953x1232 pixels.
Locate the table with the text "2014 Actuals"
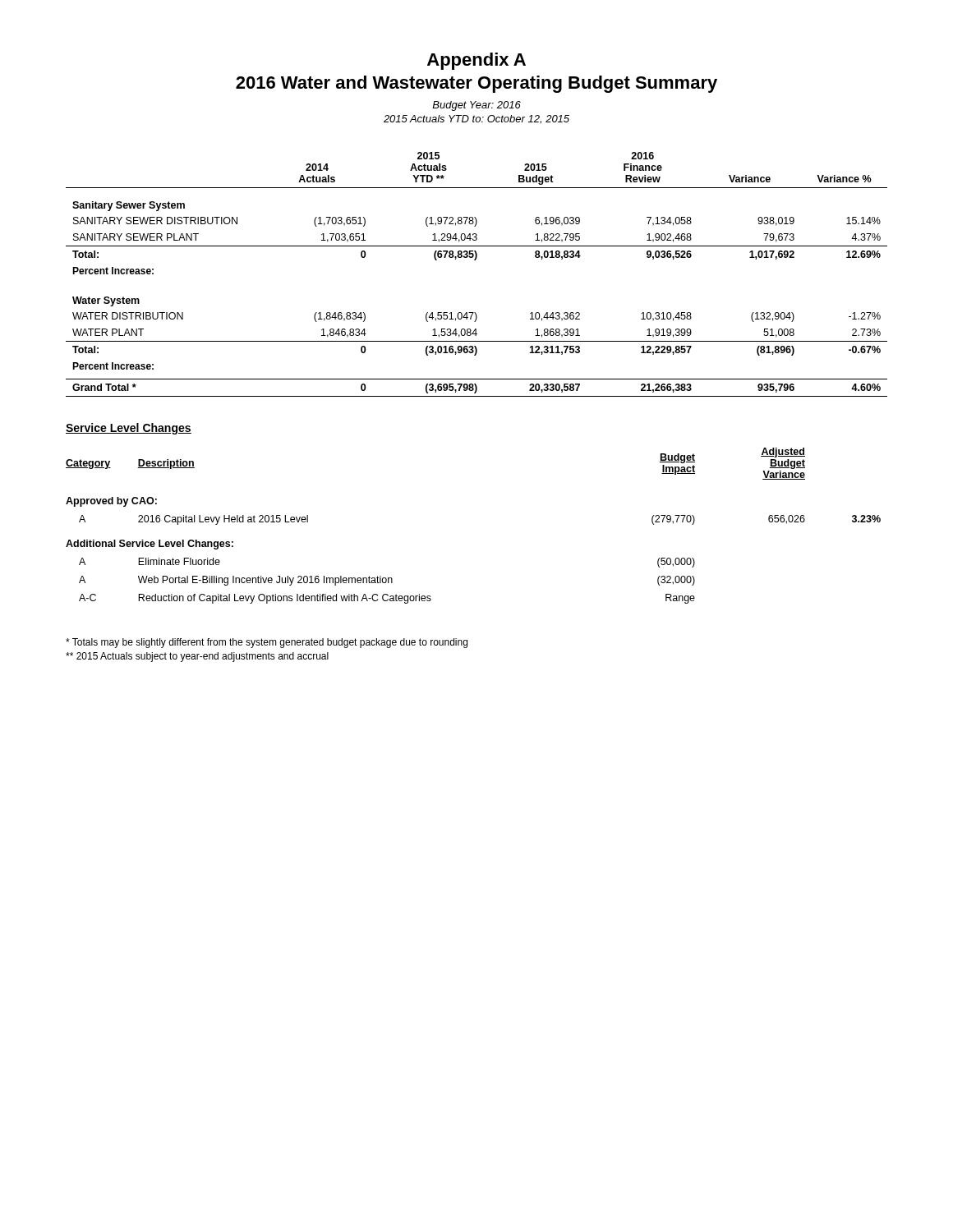(x=476, y=272)
